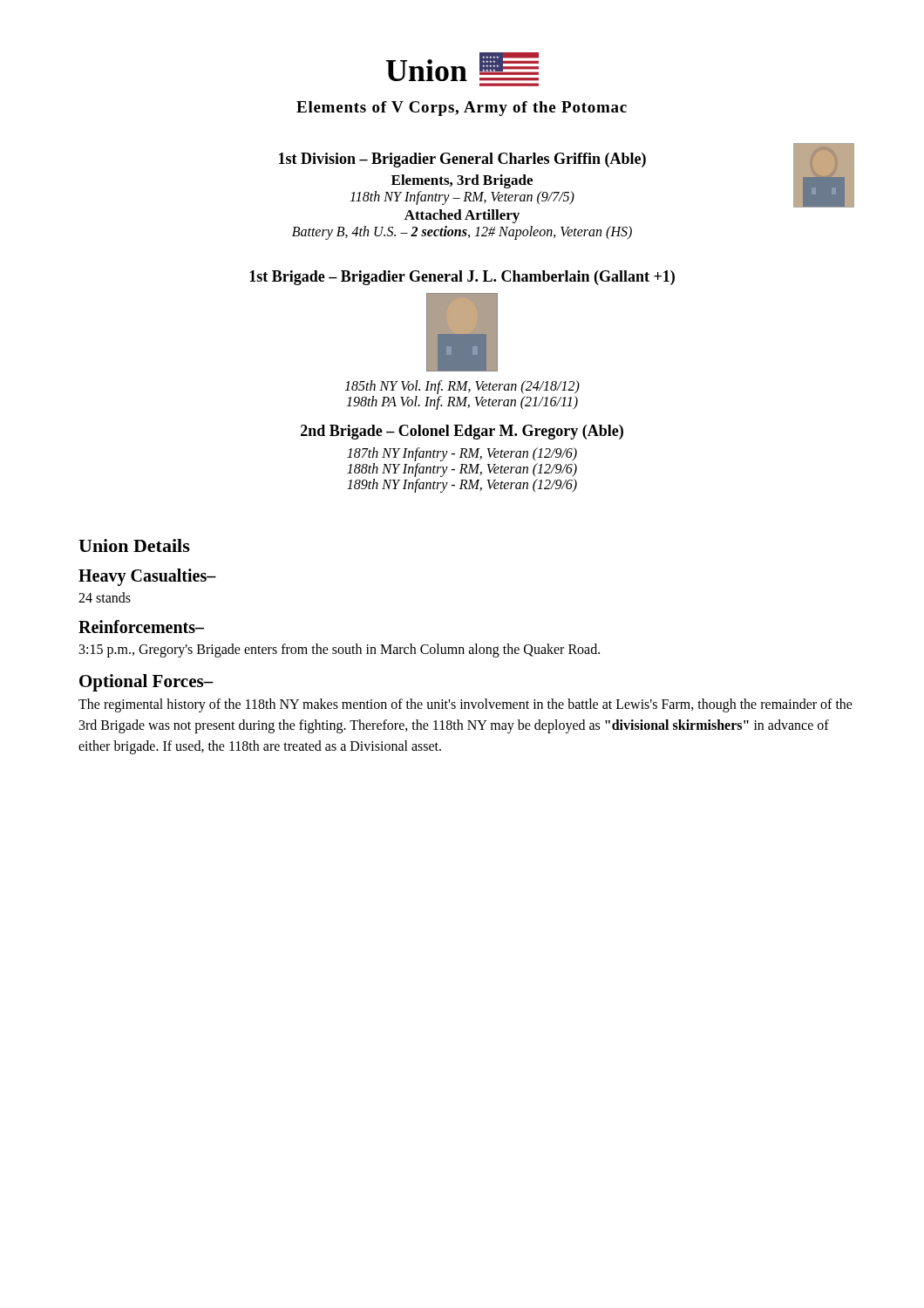
Task: Click on the text block that reads "Battery B, 4th U.S. – 2 sections, 12#"
Action: 462,232
